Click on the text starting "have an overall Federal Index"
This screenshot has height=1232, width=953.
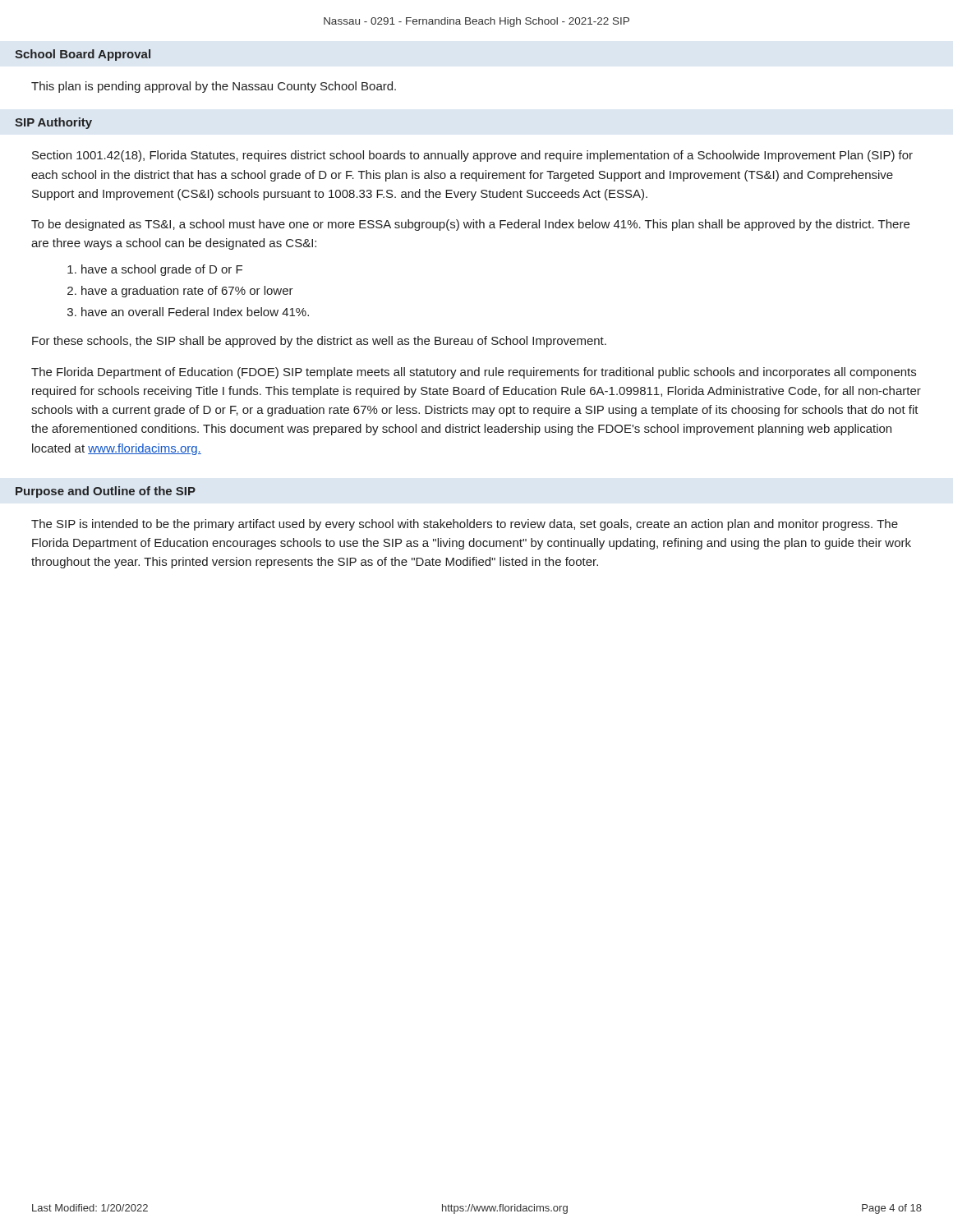coord(195,312)
